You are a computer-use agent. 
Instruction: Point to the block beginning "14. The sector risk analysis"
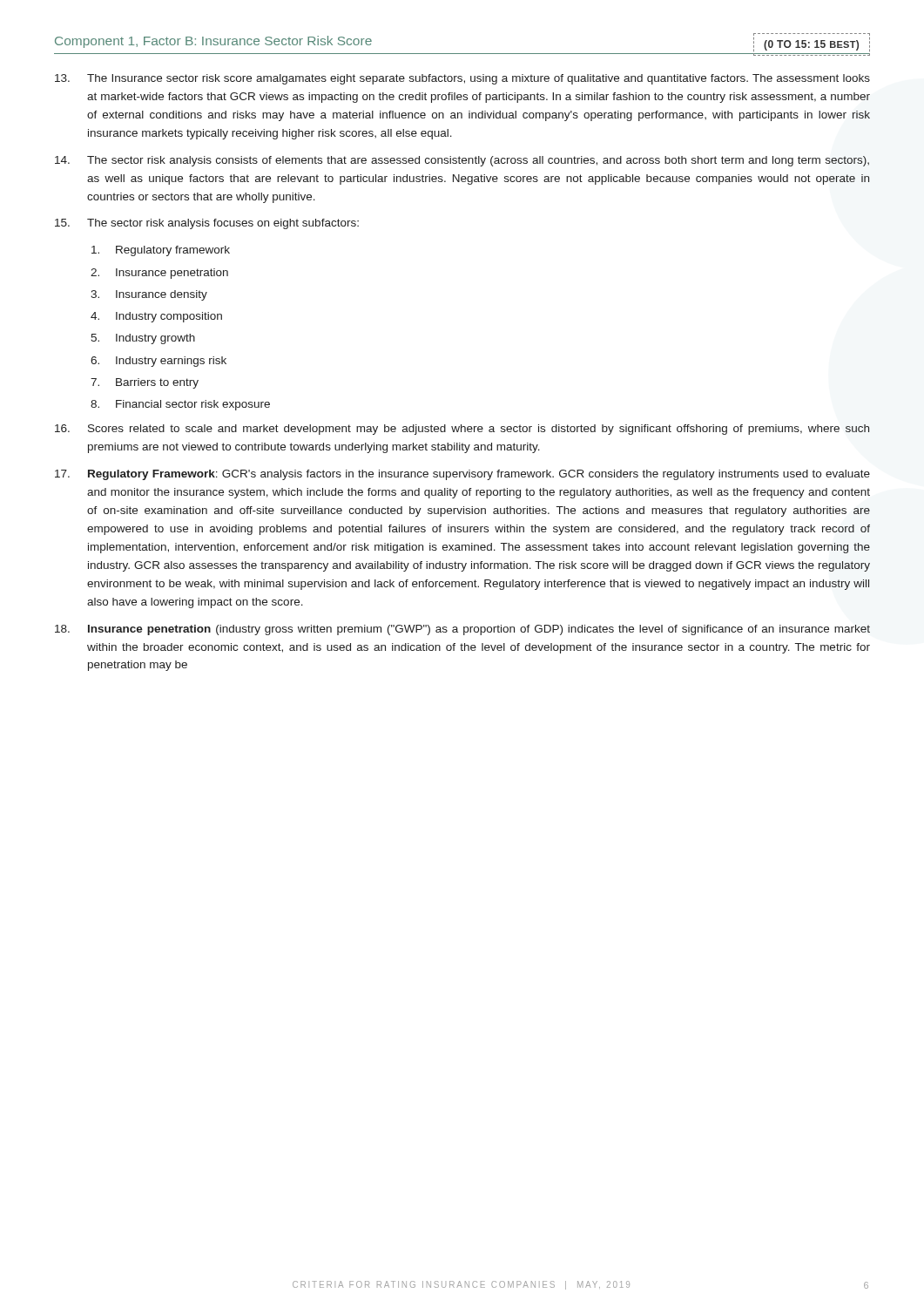pyautogui.click(x=462, y=179)
